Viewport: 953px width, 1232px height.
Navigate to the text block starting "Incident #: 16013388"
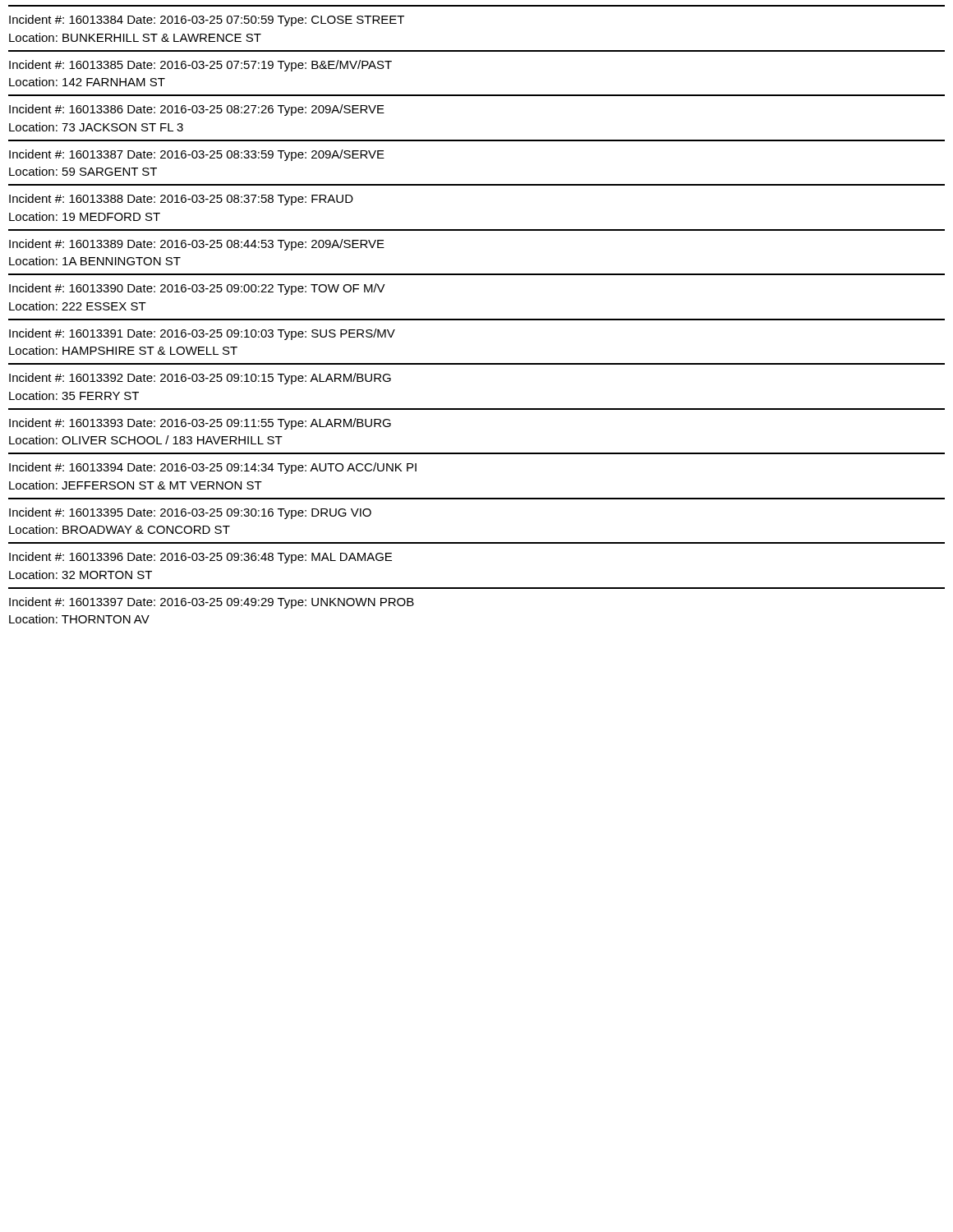coord(181,200)
